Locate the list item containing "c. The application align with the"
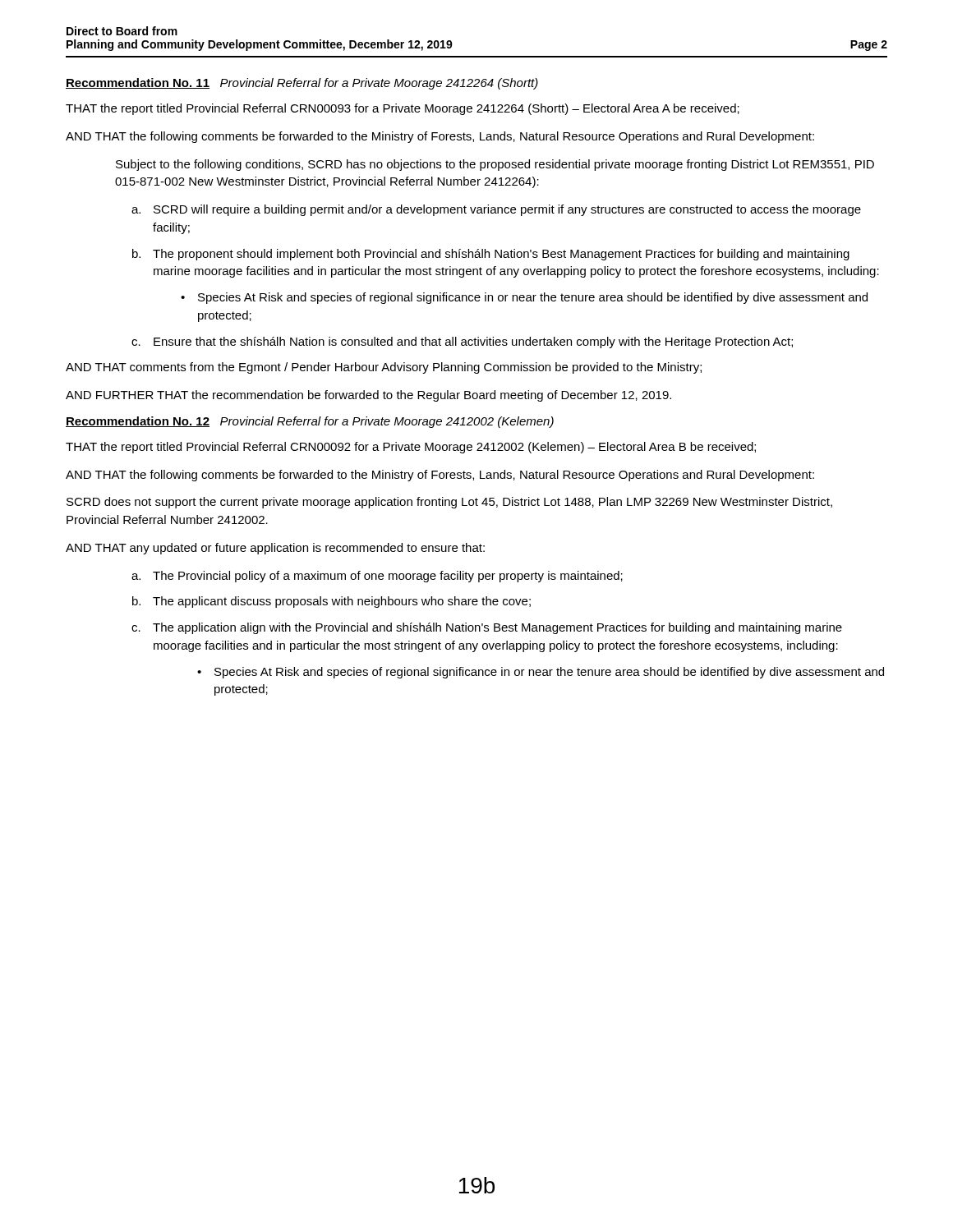953x1232 pixels. pos(509,636)
